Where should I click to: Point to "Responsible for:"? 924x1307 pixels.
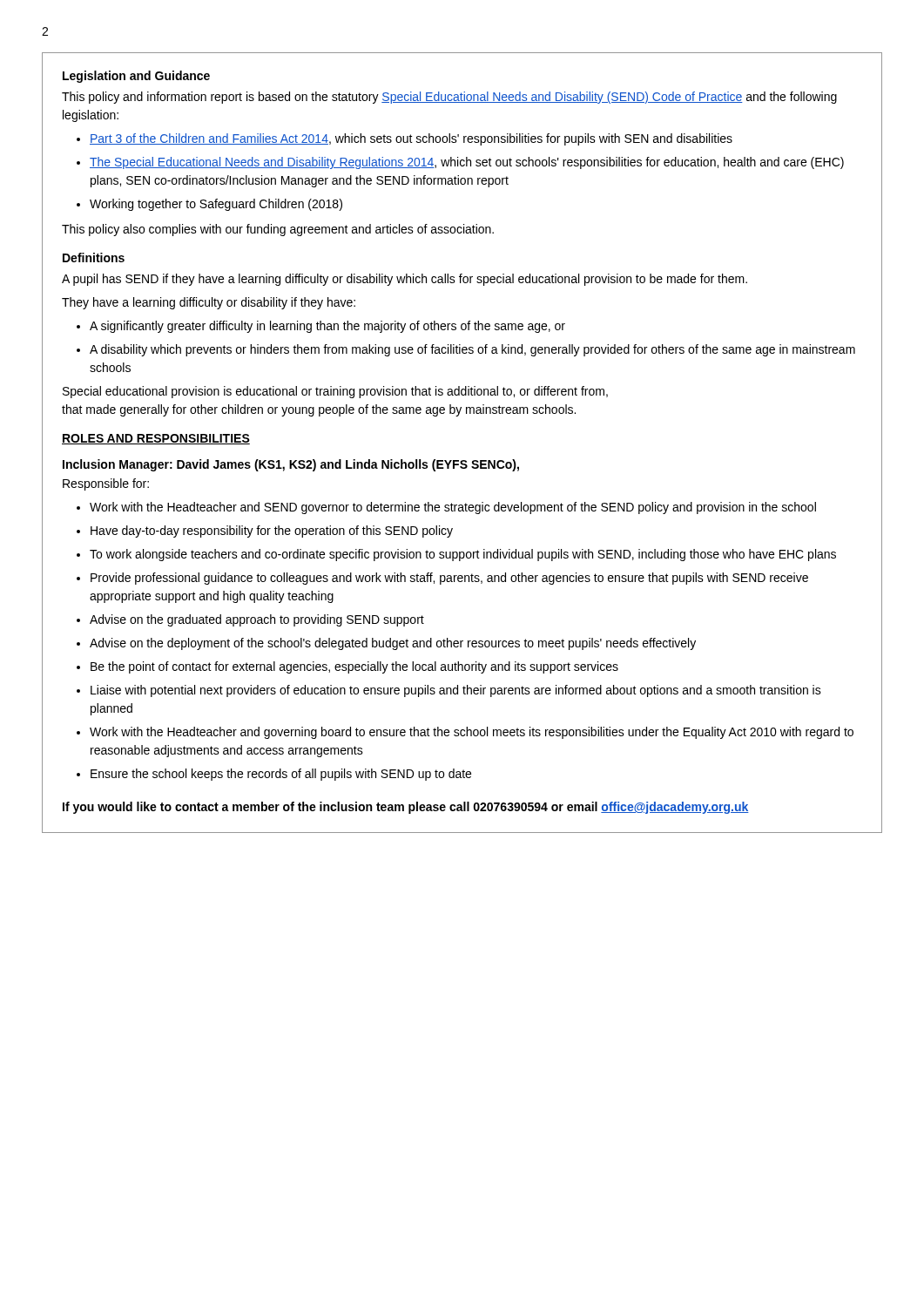tap(106, 484)
